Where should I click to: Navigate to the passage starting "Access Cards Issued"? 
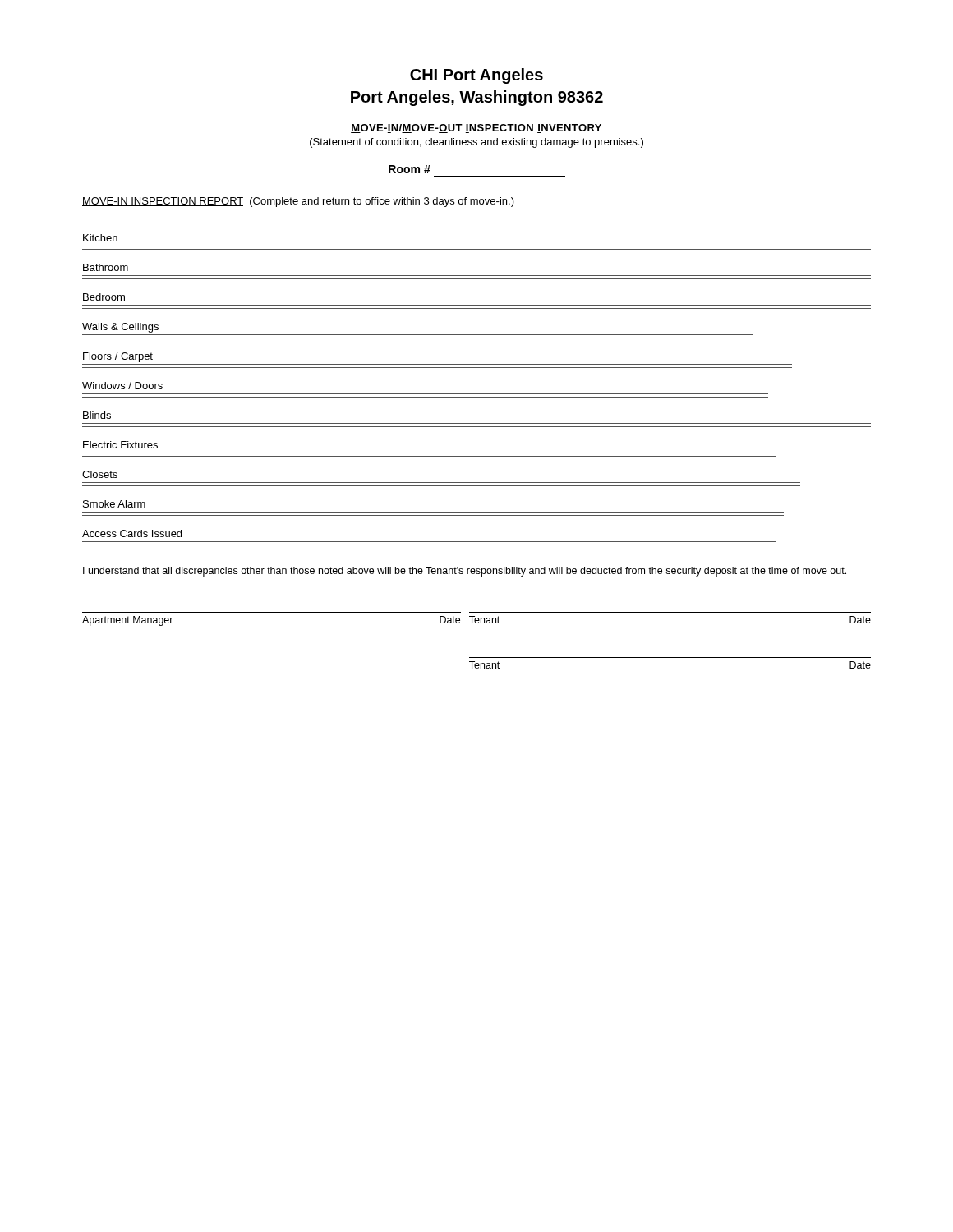tap(476, 533)
